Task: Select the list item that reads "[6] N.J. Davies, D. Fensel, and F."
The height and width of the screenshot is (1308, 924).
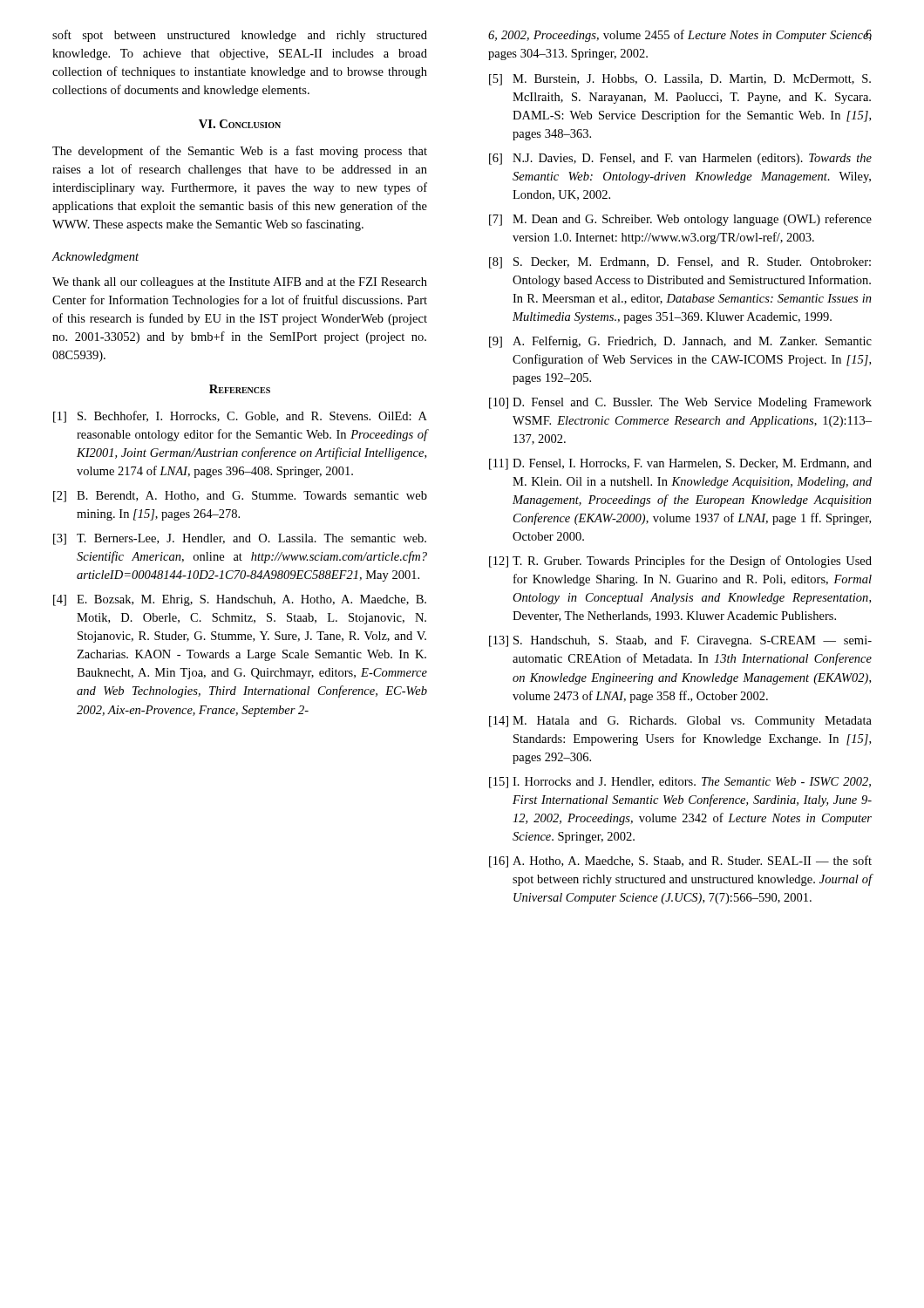Action: (x=680, y=177)
